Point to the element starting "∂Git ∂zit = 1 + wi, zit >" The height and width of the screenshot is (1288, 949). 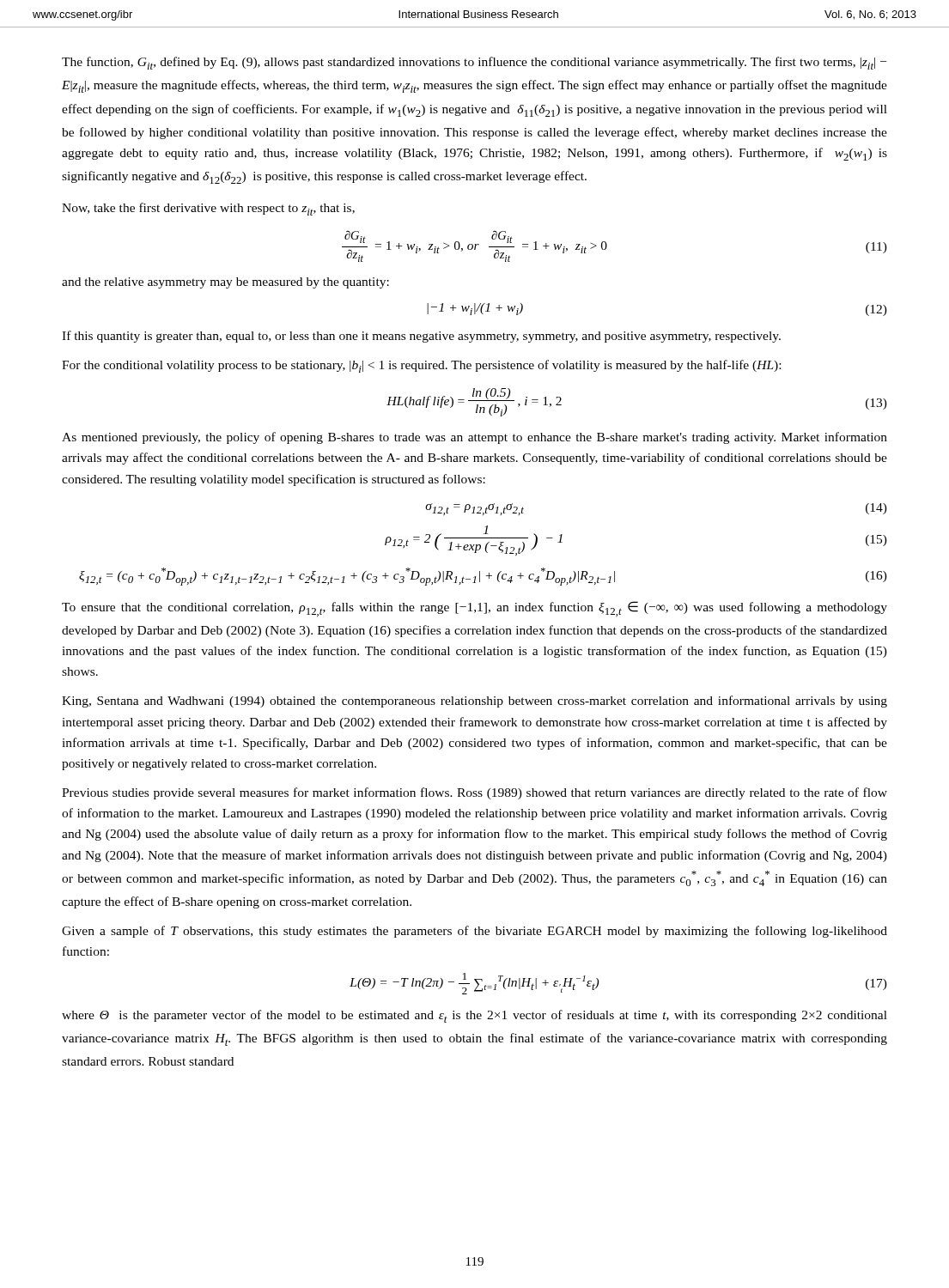[474, 246]
